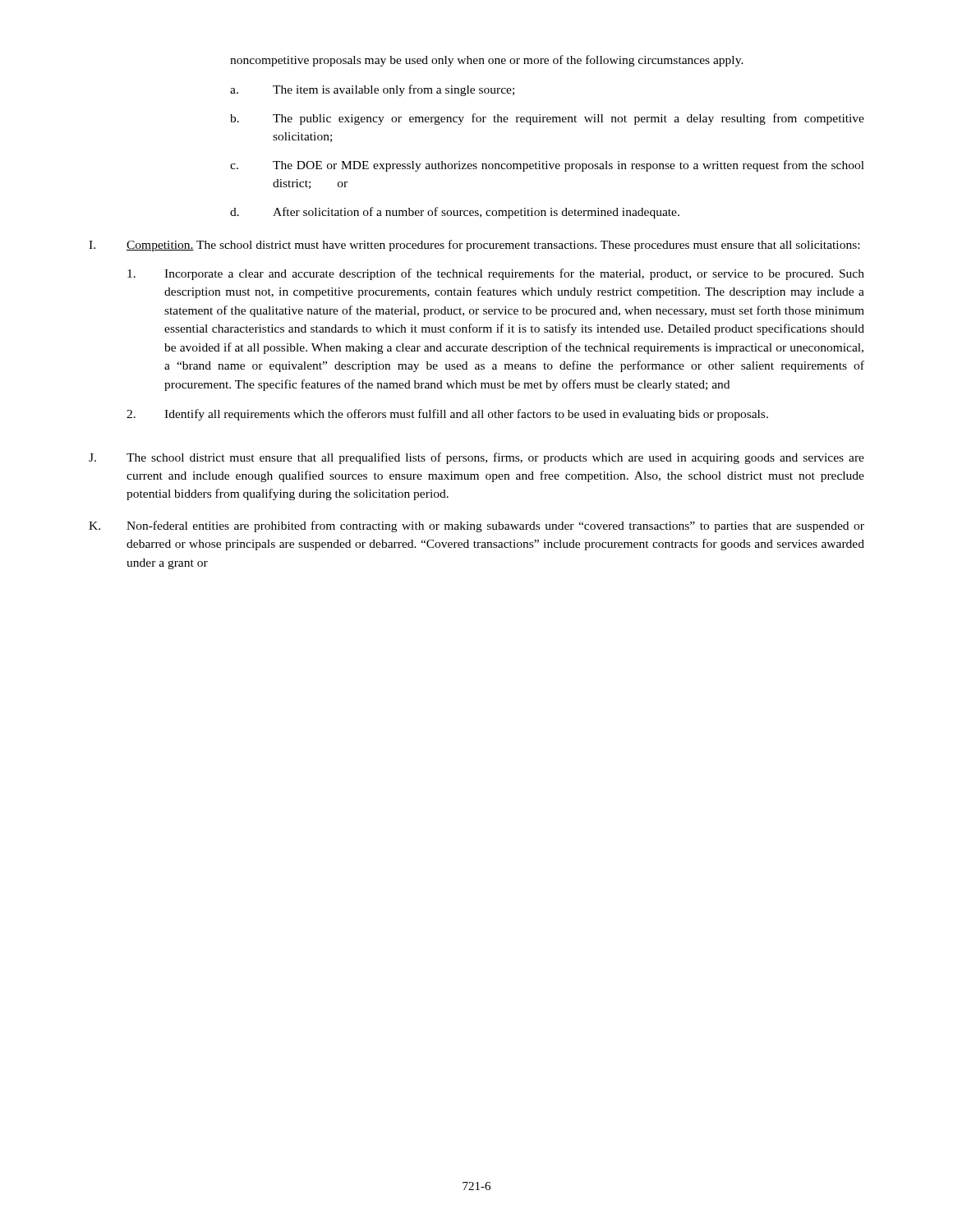
Task: Click on the text starting "2. Identify all requirements which the offerors"
Action: pos(495,414)
